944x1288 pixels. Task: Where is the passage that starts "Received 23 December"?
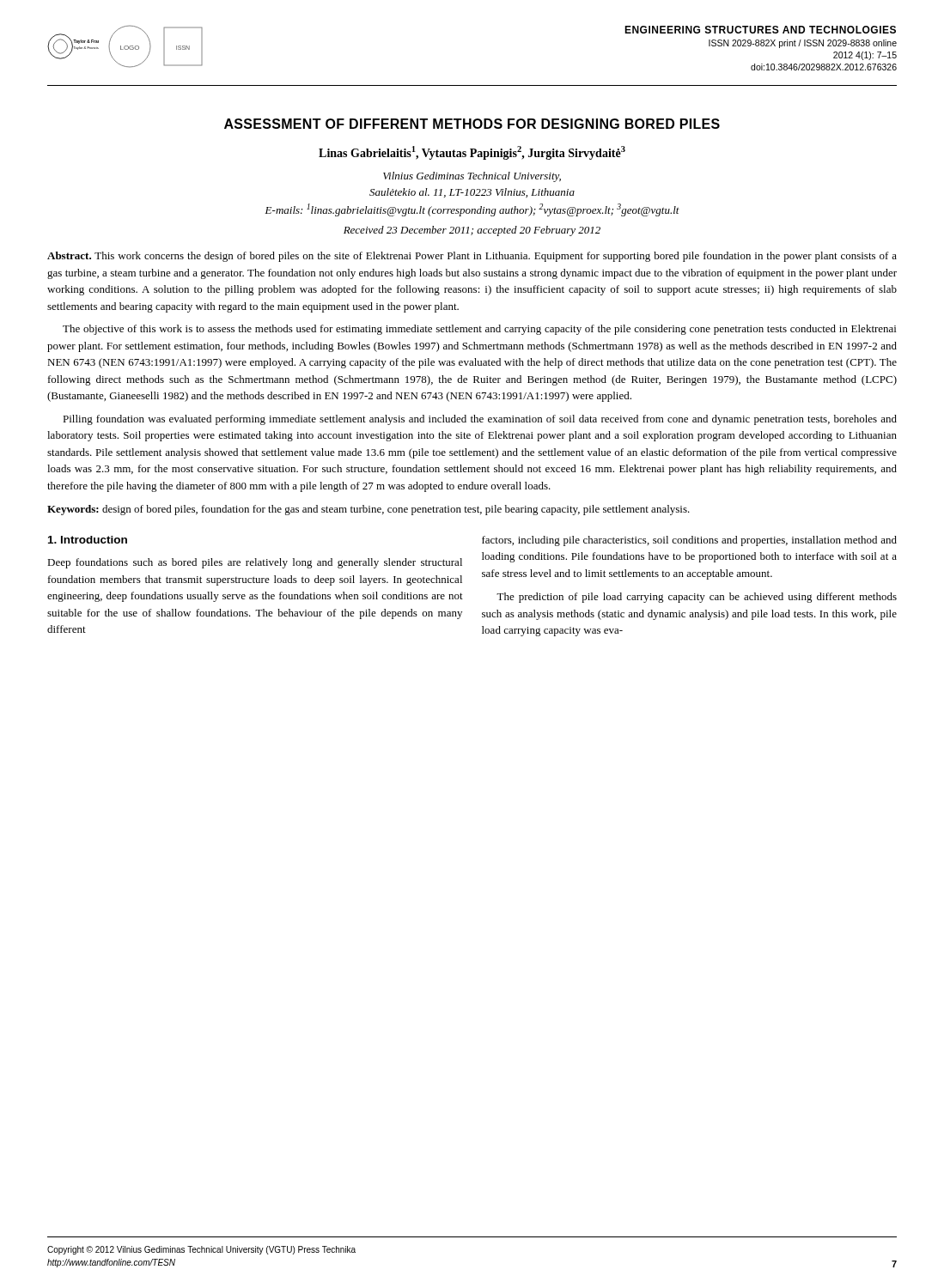(472, 230)
